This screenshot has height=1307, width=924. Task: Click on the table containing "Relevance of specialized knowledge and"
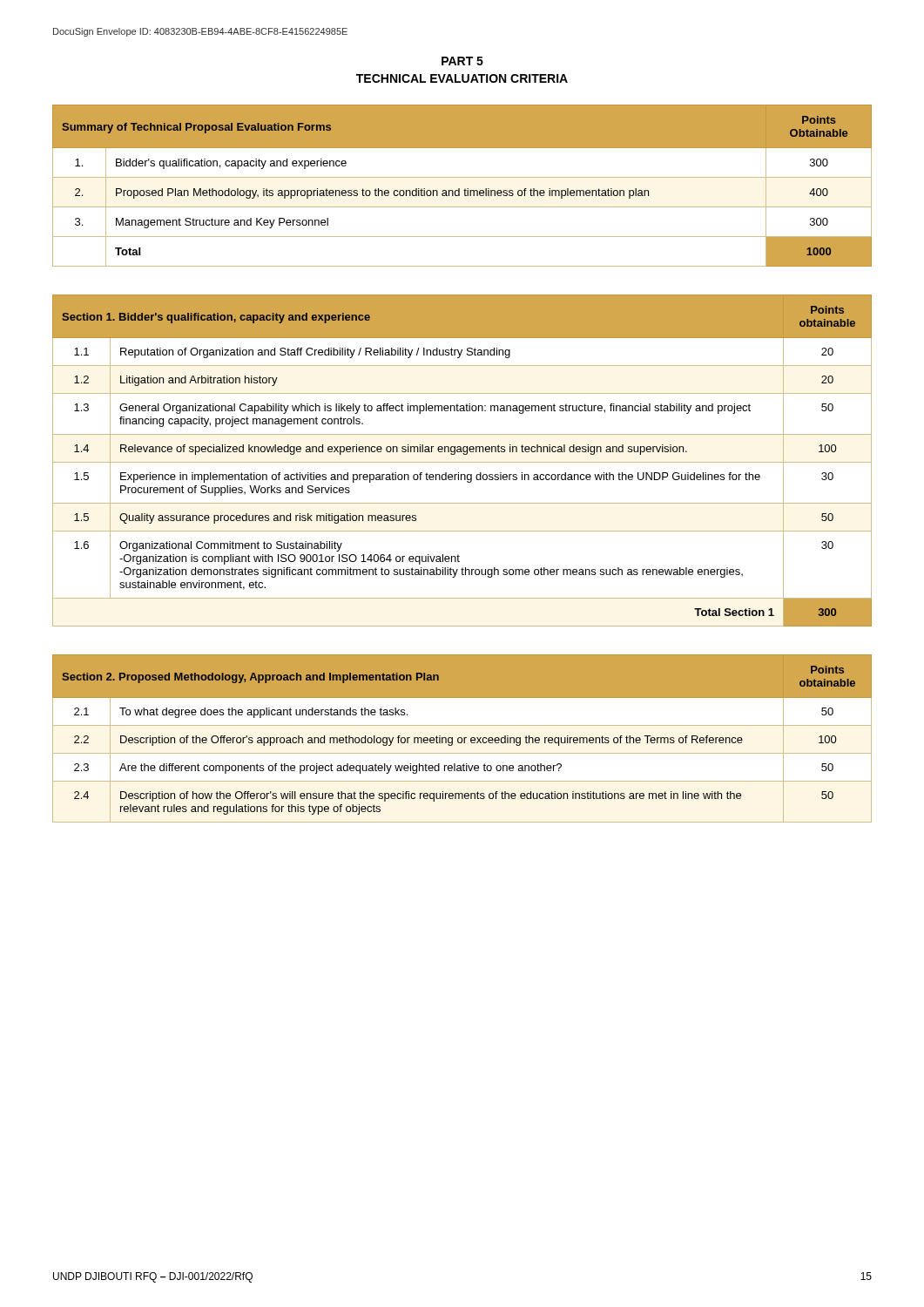click(462, 460)
